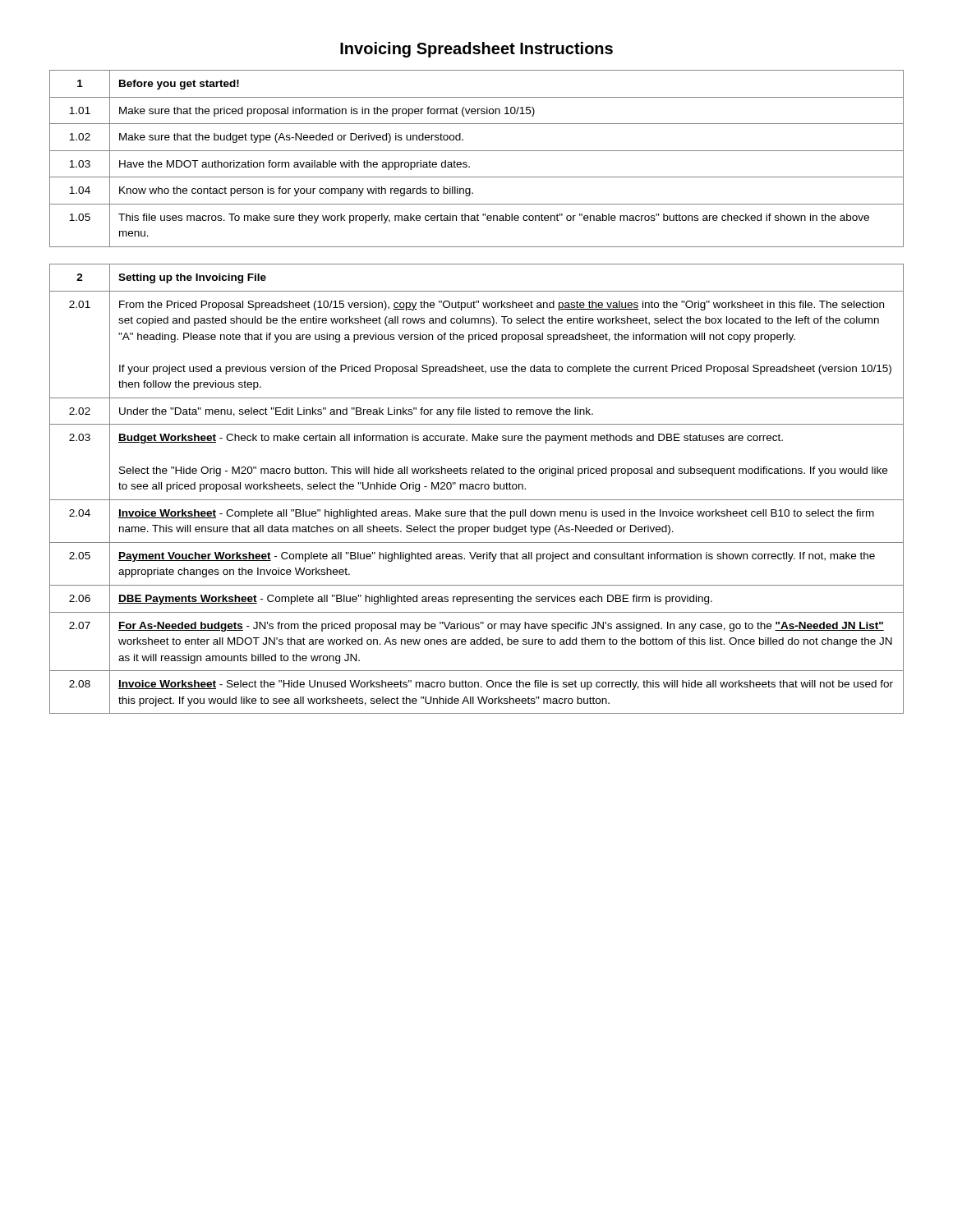Locate the table with the text "DBE Payments Worksheet -"
Image resolution: width=953 pixels, height=1232 pixels.
coord(476,489)
